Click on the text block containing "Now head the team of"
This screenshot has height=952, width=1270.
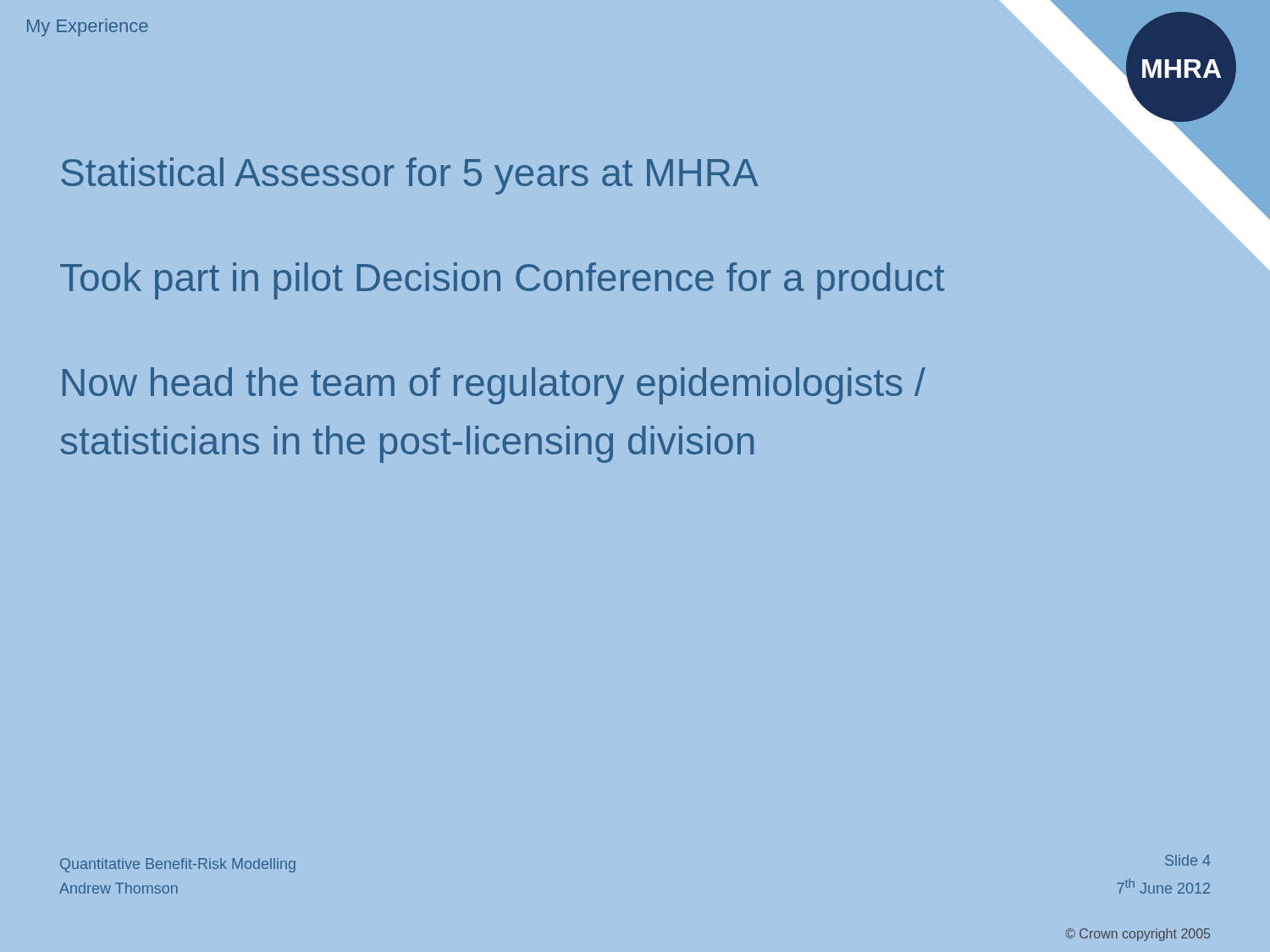click(x=492, y=412)
